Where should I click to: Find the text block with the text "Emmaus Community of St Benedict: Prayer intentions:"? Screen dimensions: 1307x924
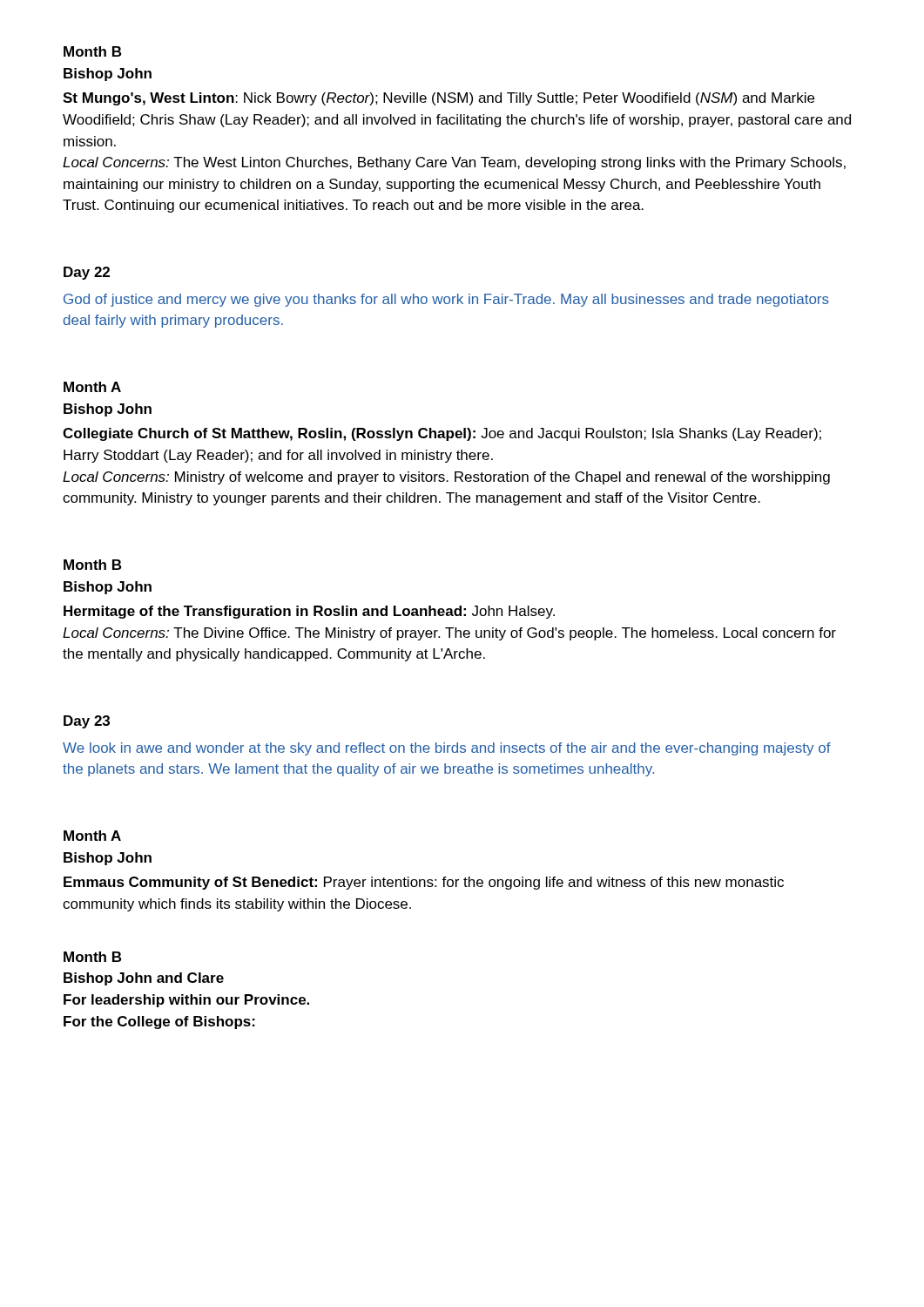[x=424, y=893]
